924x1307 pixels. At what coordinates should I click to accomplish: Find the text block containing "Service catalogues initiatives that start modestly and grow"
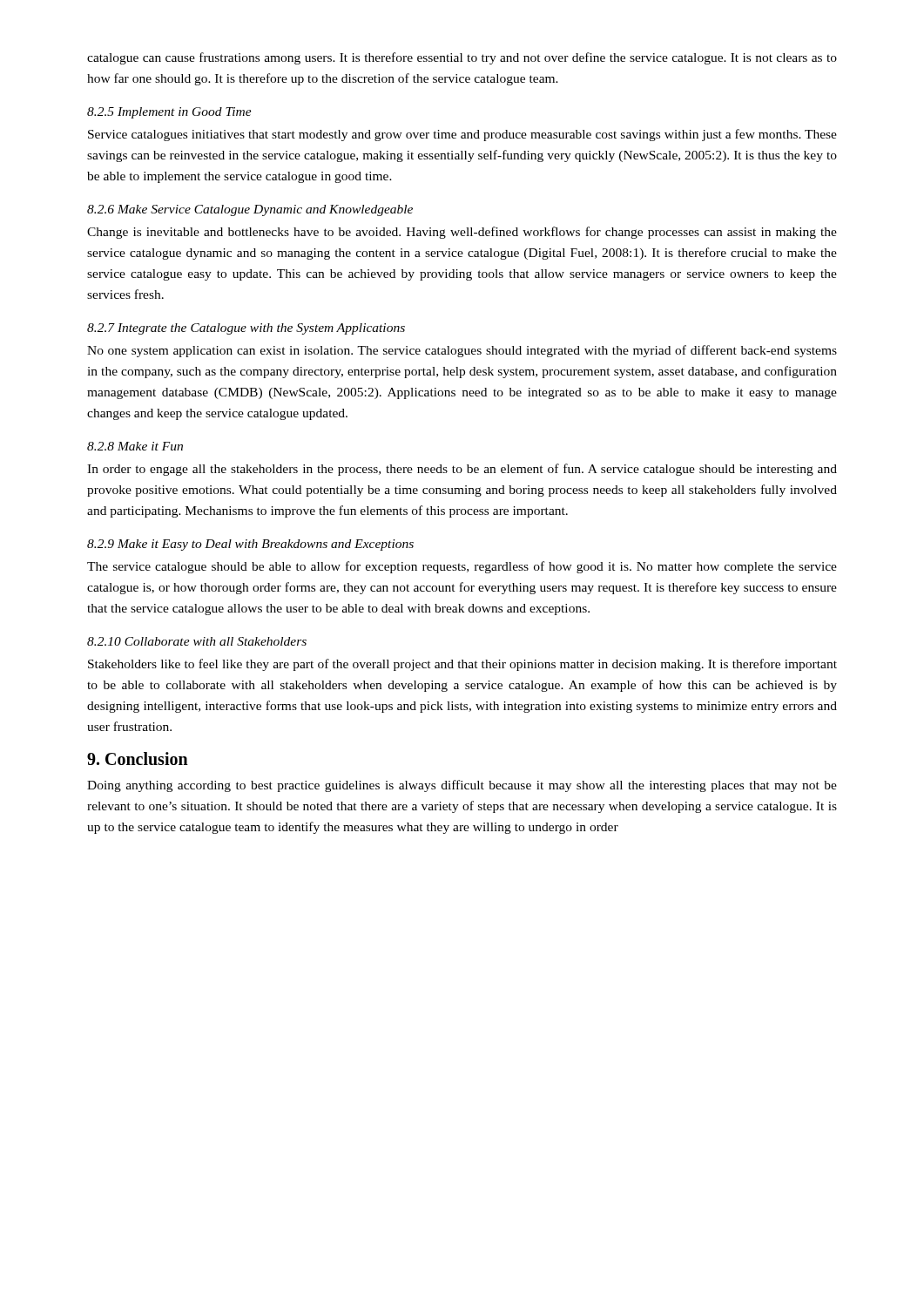462,155
